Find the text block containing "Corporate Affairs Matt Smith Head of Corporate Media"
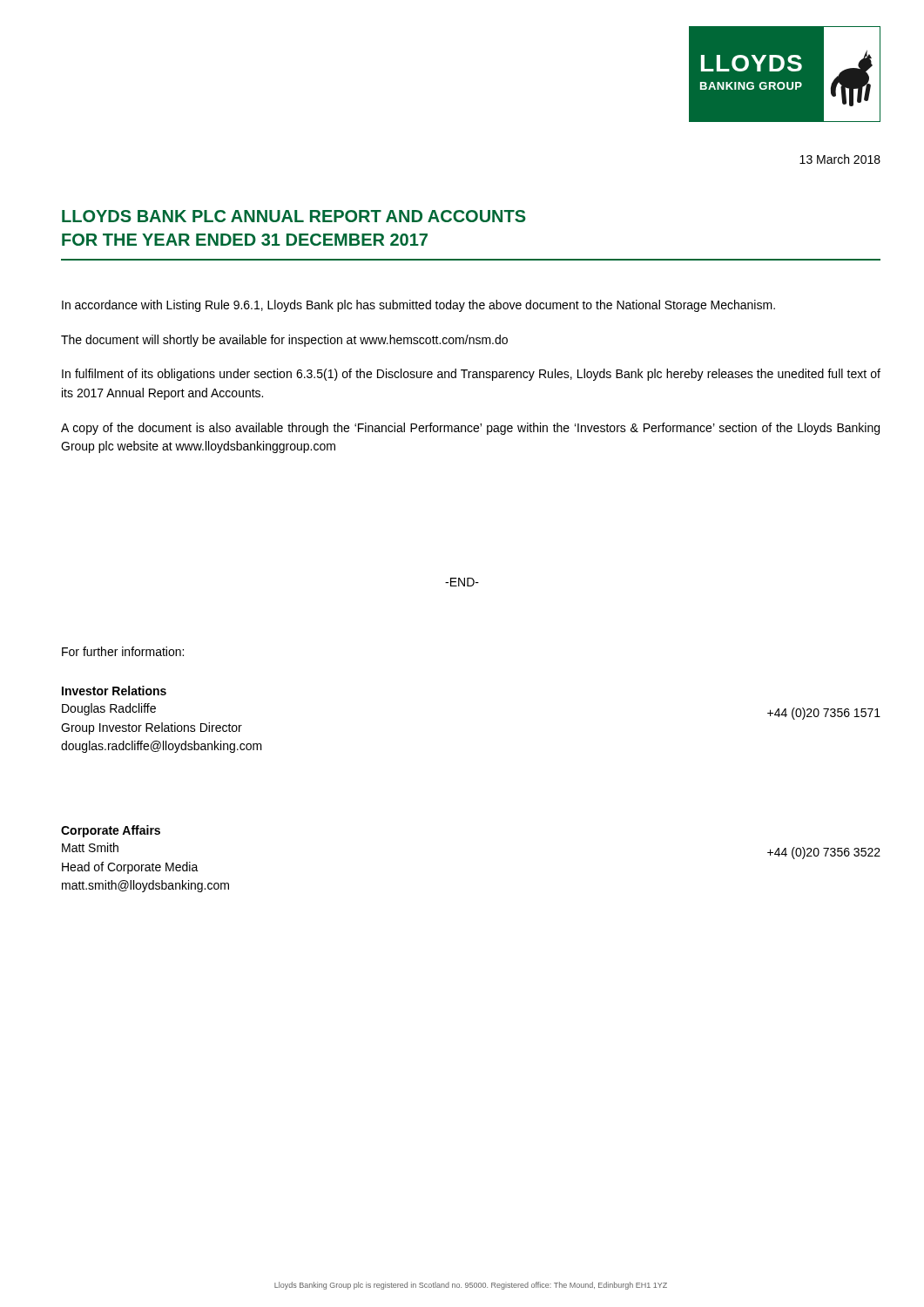 (111, 831)
